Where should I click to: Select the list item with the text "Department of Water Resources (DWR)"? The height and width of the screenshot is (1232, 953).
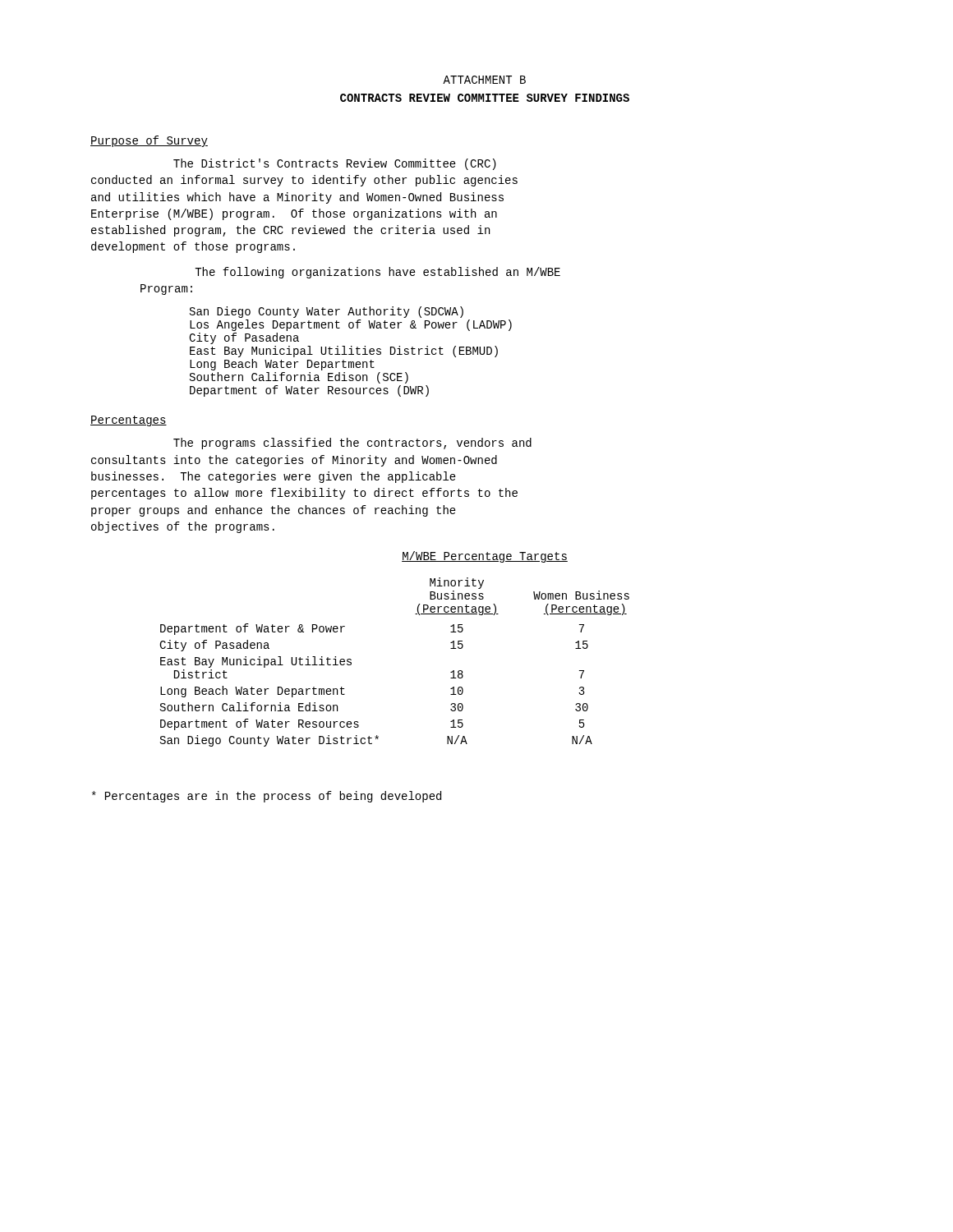310,391
